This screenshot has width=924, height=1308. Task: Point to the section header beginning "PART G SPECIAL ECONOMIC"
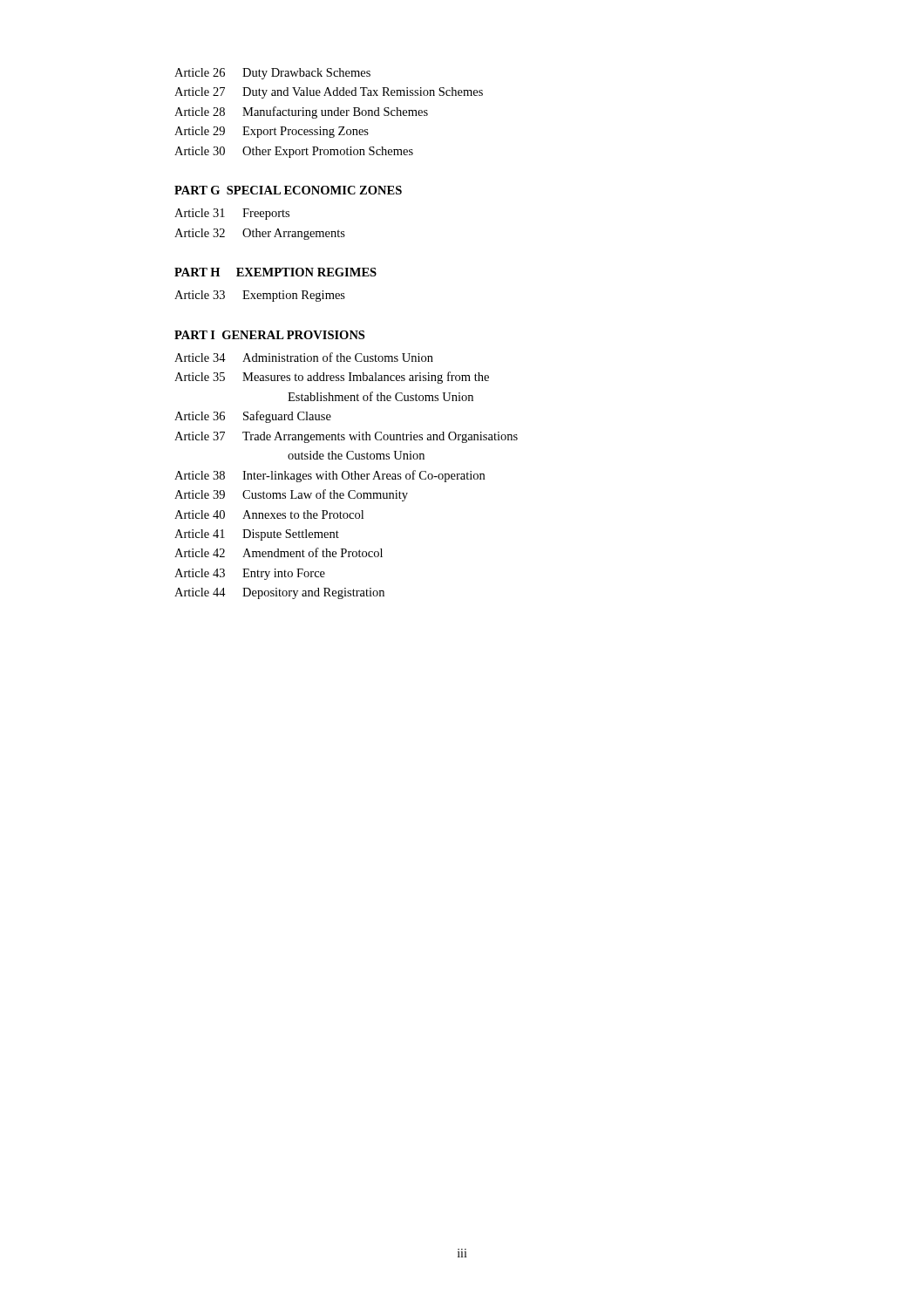pyautogui.click(x=288, y=190)
